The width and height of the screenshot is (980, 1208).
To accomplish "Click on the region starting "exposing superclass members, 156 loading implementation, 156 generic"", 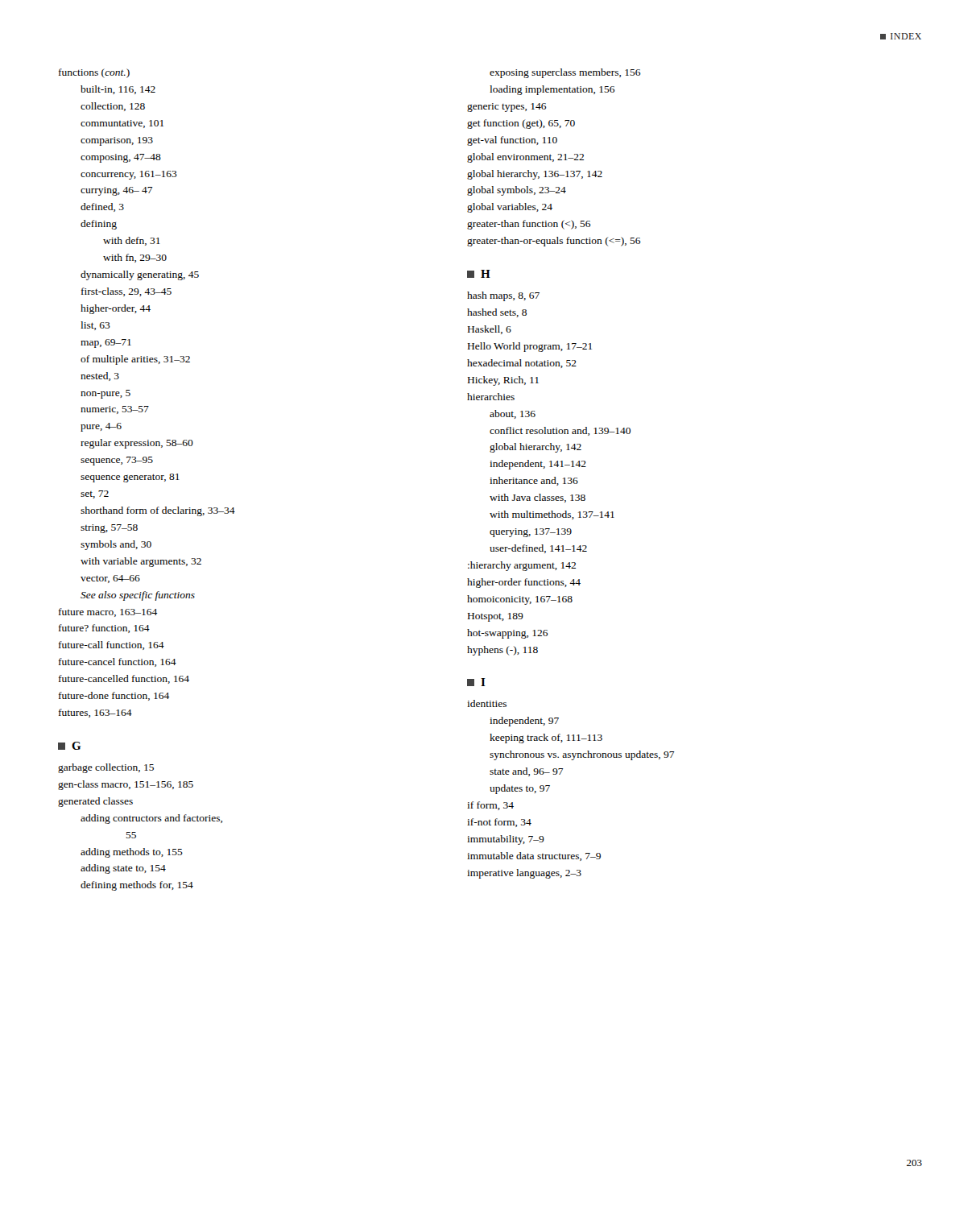I will [565, 73].
